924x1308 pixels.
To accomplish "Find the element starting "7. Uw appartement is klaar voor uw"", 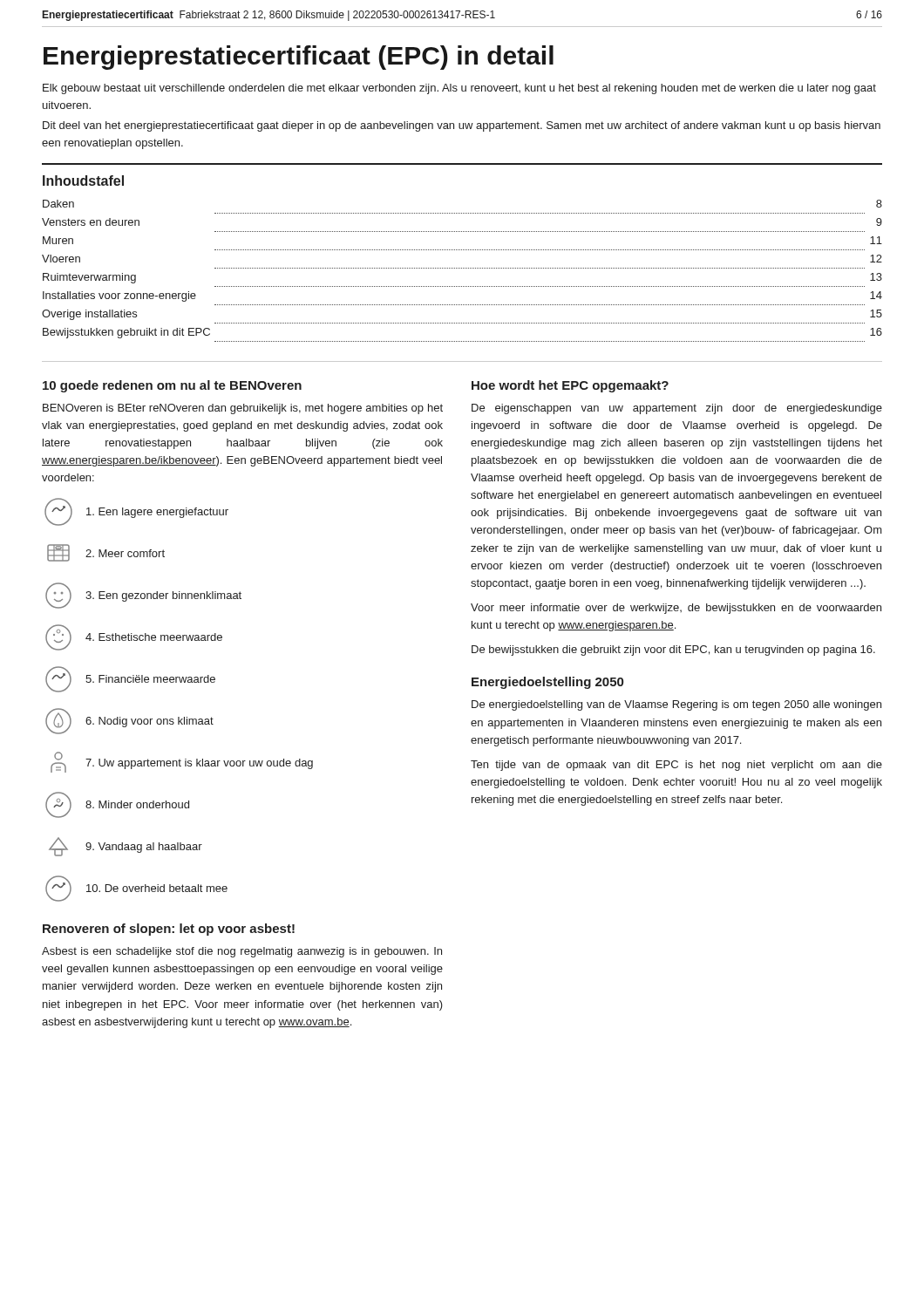I will click(x=178, y=763).
